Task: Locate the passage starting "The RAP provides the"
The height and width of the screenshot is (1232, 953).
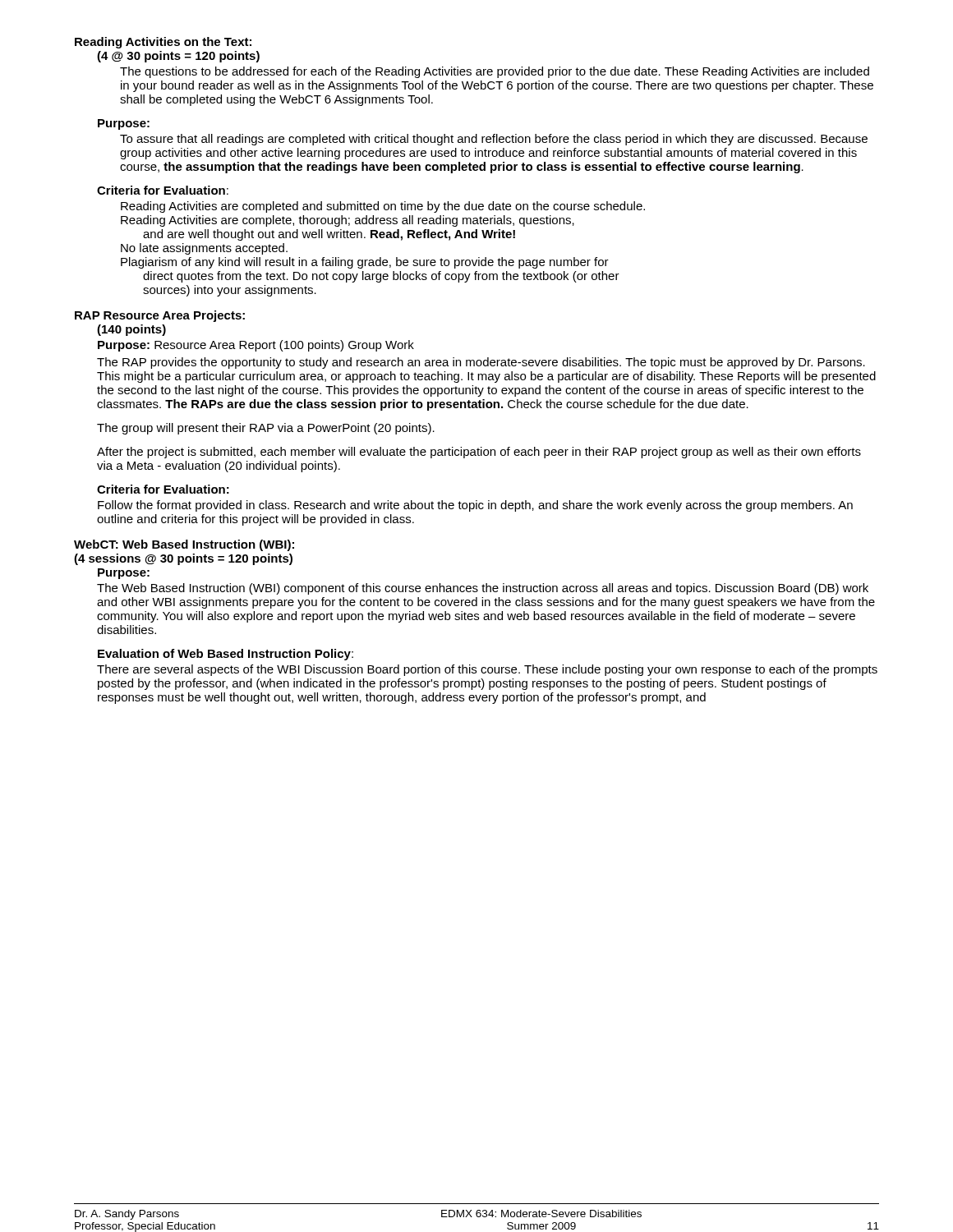Action: coord(488,383)
